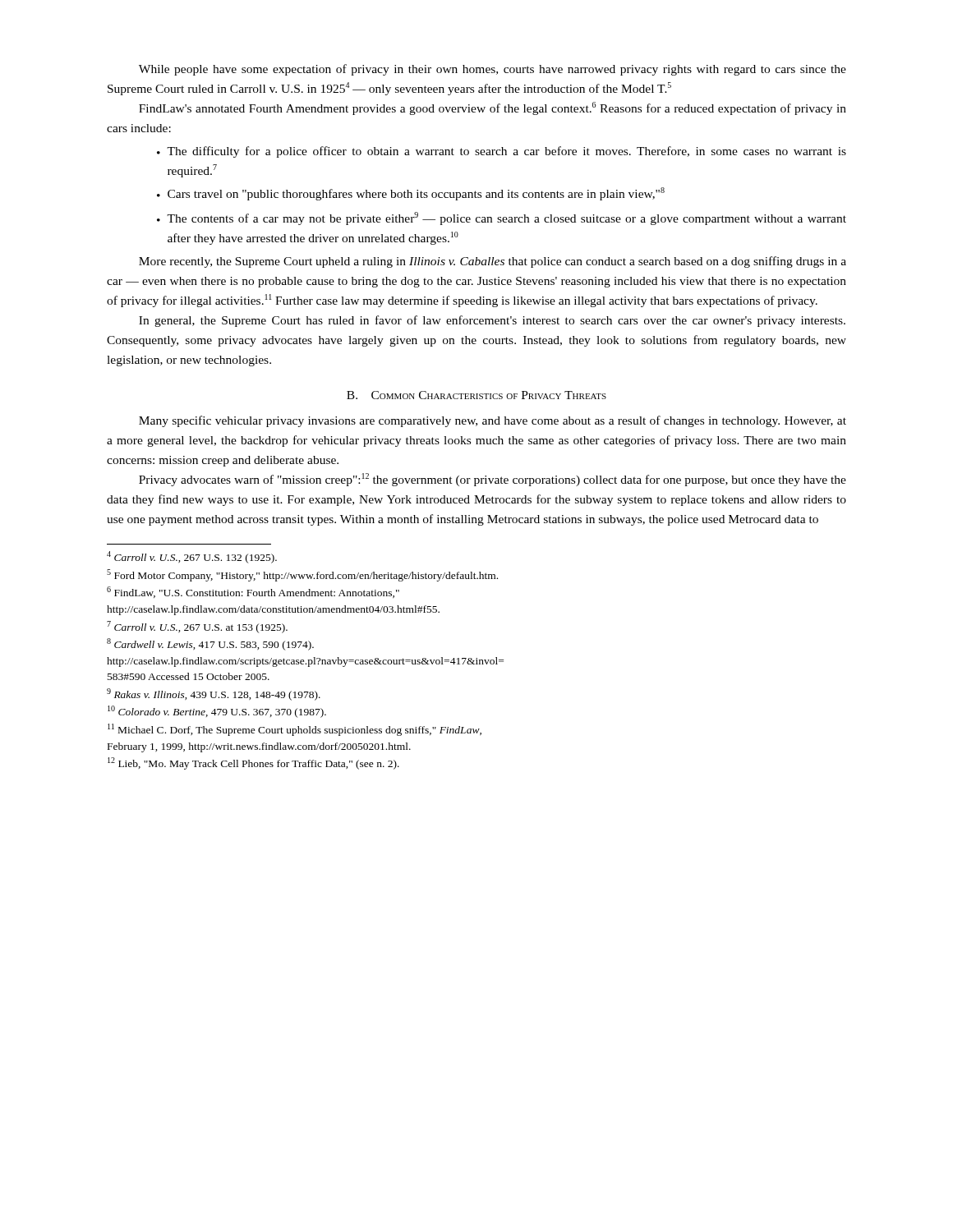The image size is (953, 1232).
Task: Locate the list item with the text "• Cars travel on "public thoroughfares where"
Action: [x=501, y=195]
